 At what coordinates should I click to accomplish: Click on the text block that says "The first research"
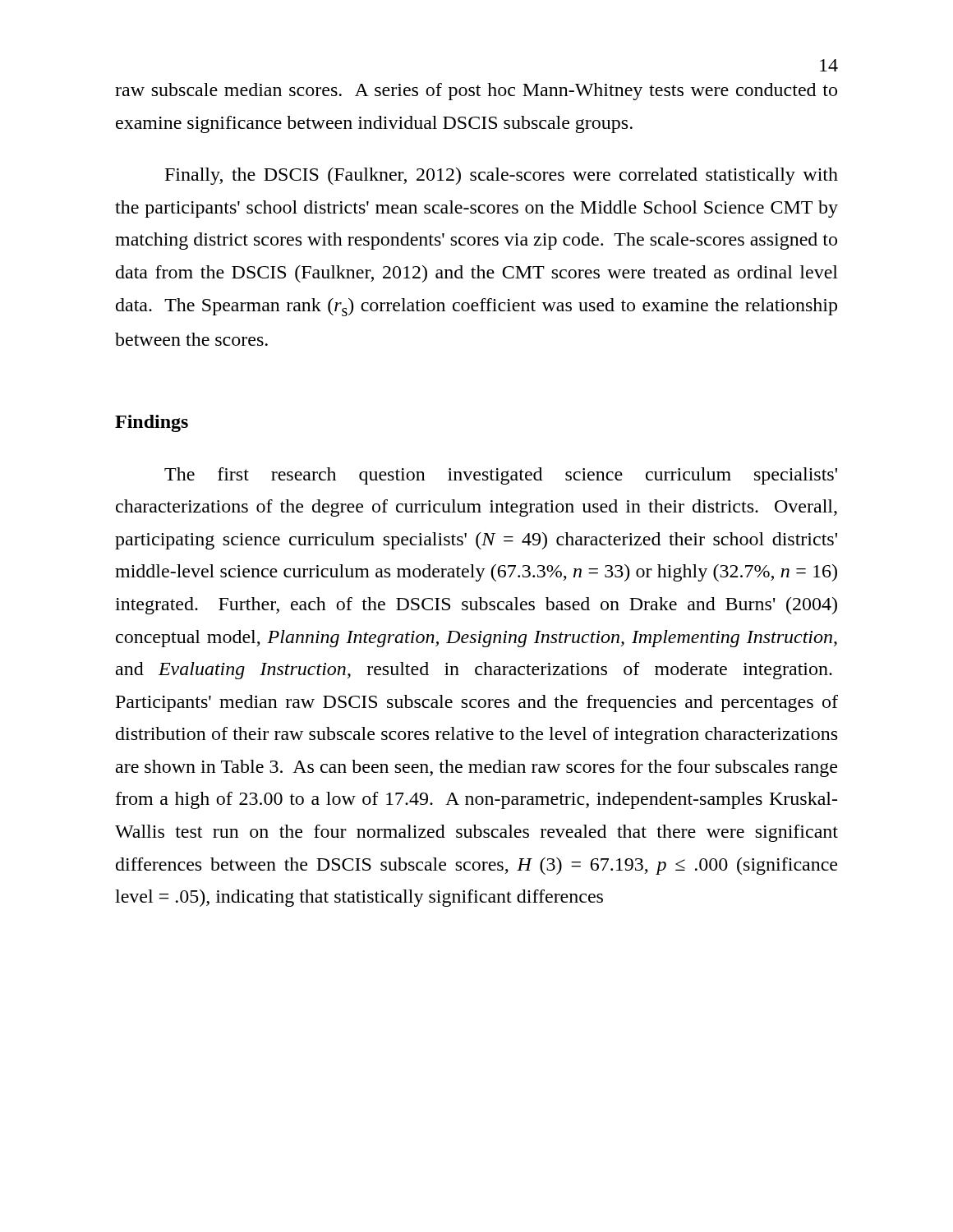pyautogui.click(x=476, y=686)
